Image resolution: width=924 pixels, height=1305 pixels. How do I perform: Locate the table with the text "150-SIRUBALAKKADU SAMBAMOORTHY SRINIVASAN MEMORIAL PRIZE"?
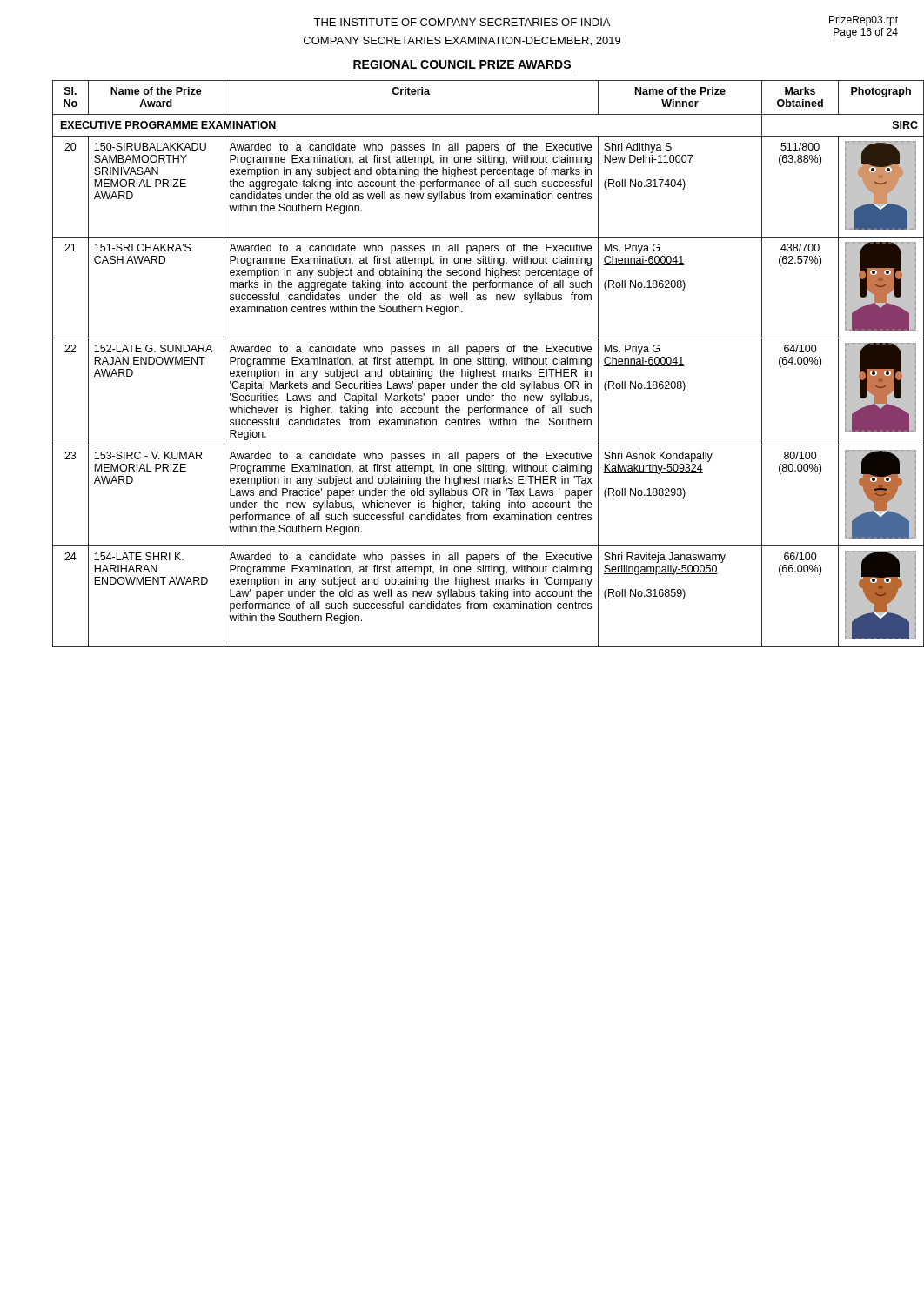tap(462, 363)
